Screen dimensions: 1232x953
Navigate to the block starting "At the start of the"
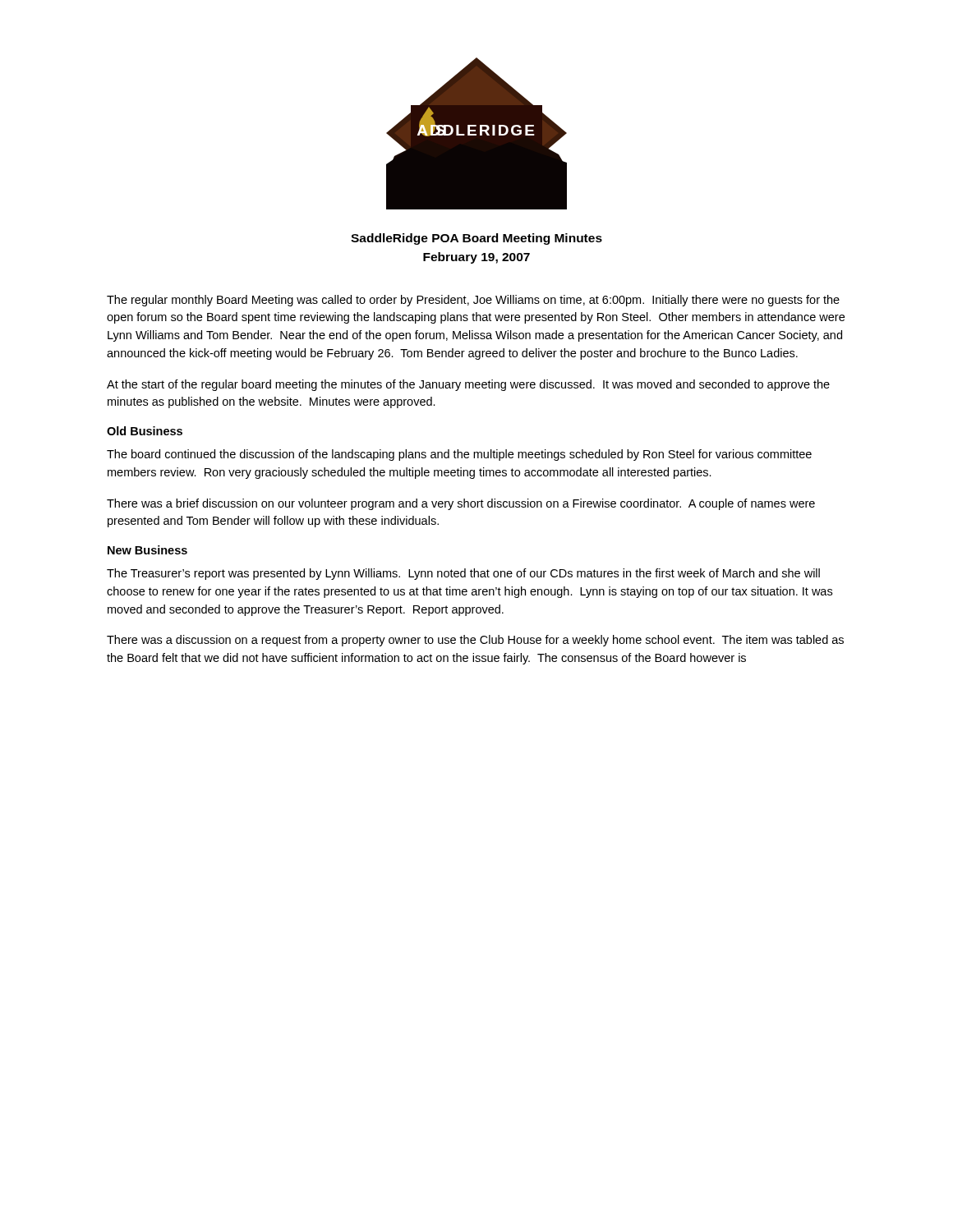(468, 393)
